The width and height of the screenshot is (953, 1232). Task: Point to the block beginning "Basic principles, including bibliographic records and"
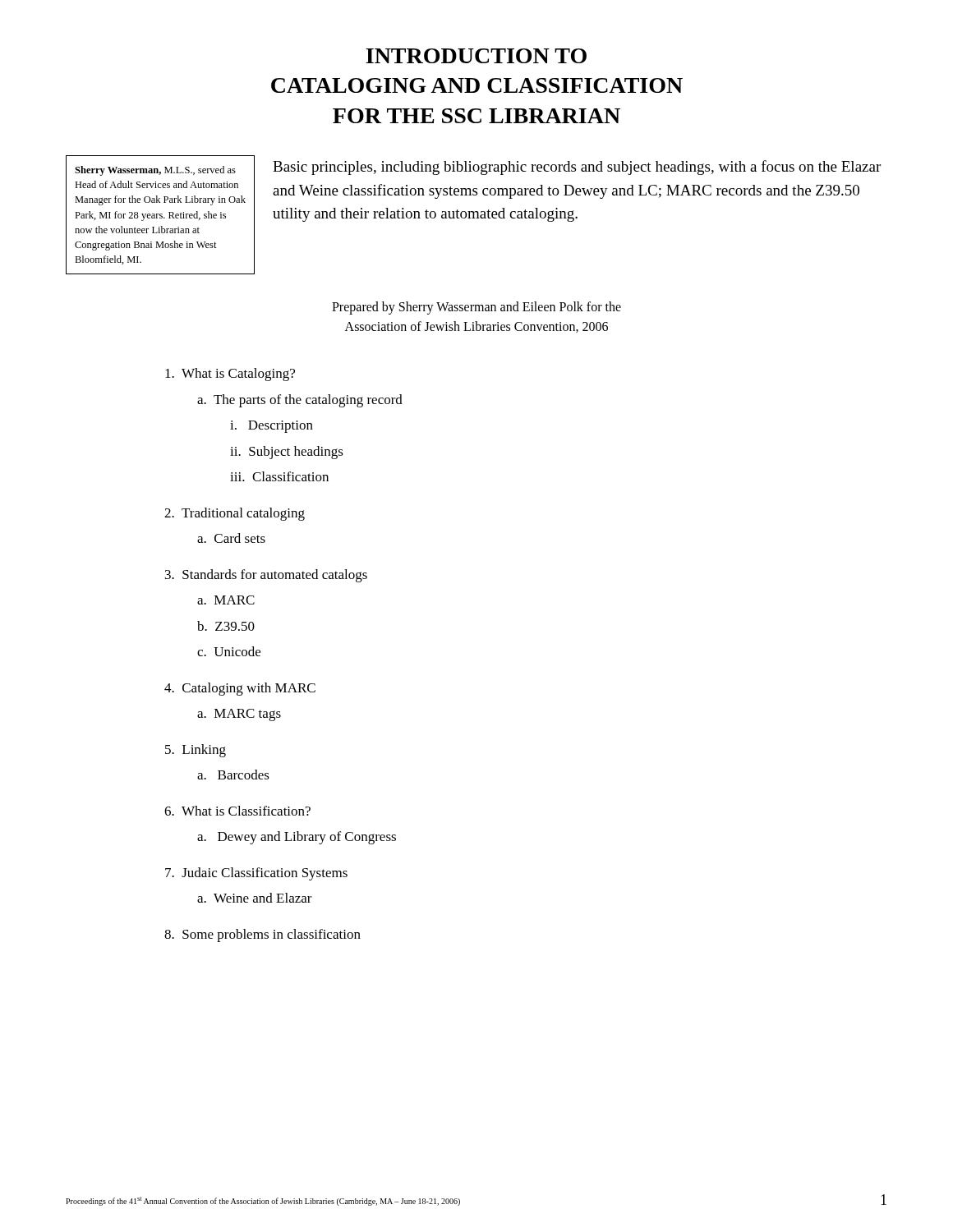coord(577,190)
